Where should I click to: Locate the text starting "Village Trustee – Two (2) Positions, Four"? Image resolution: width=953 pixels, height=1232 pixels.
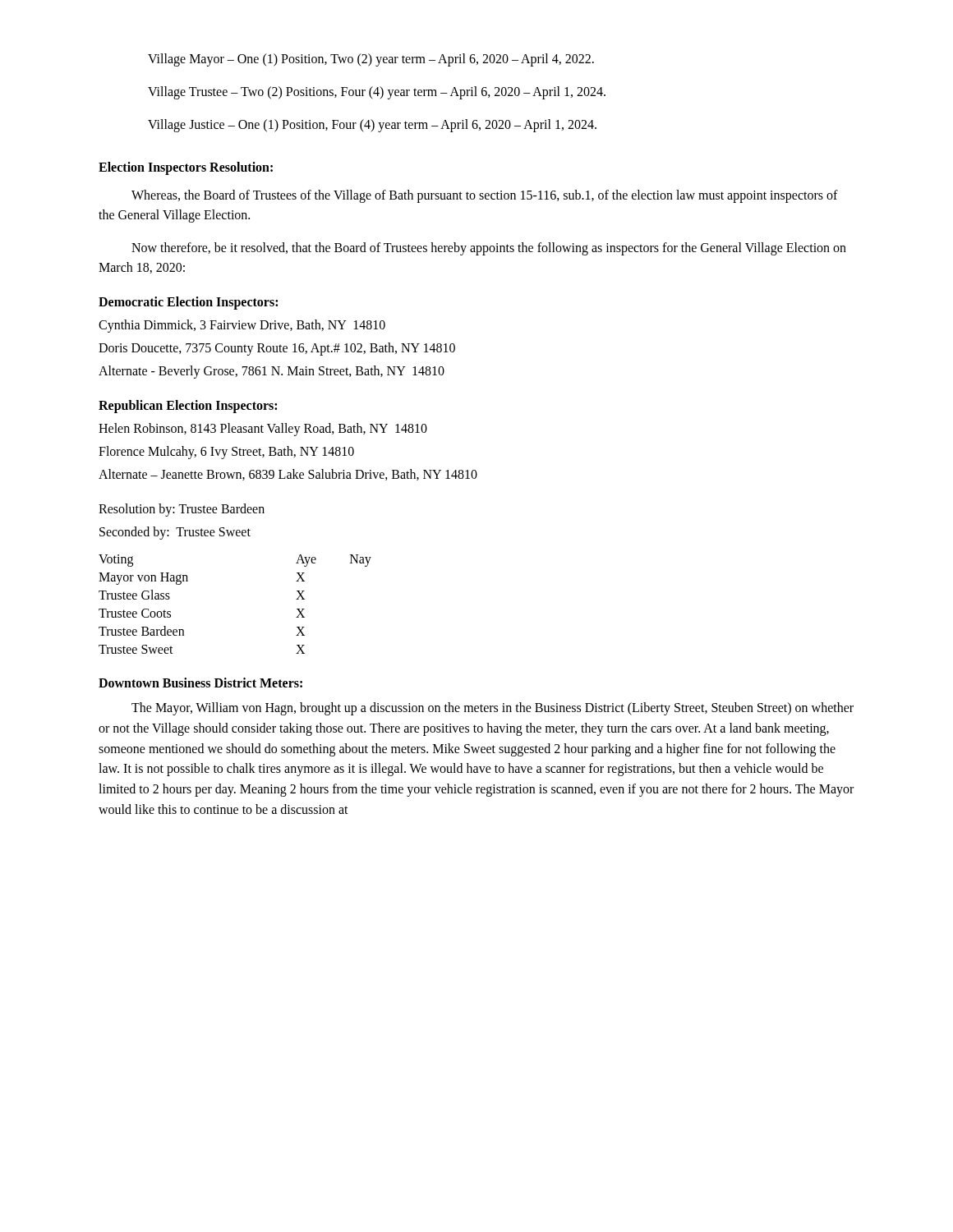(501, 92)
